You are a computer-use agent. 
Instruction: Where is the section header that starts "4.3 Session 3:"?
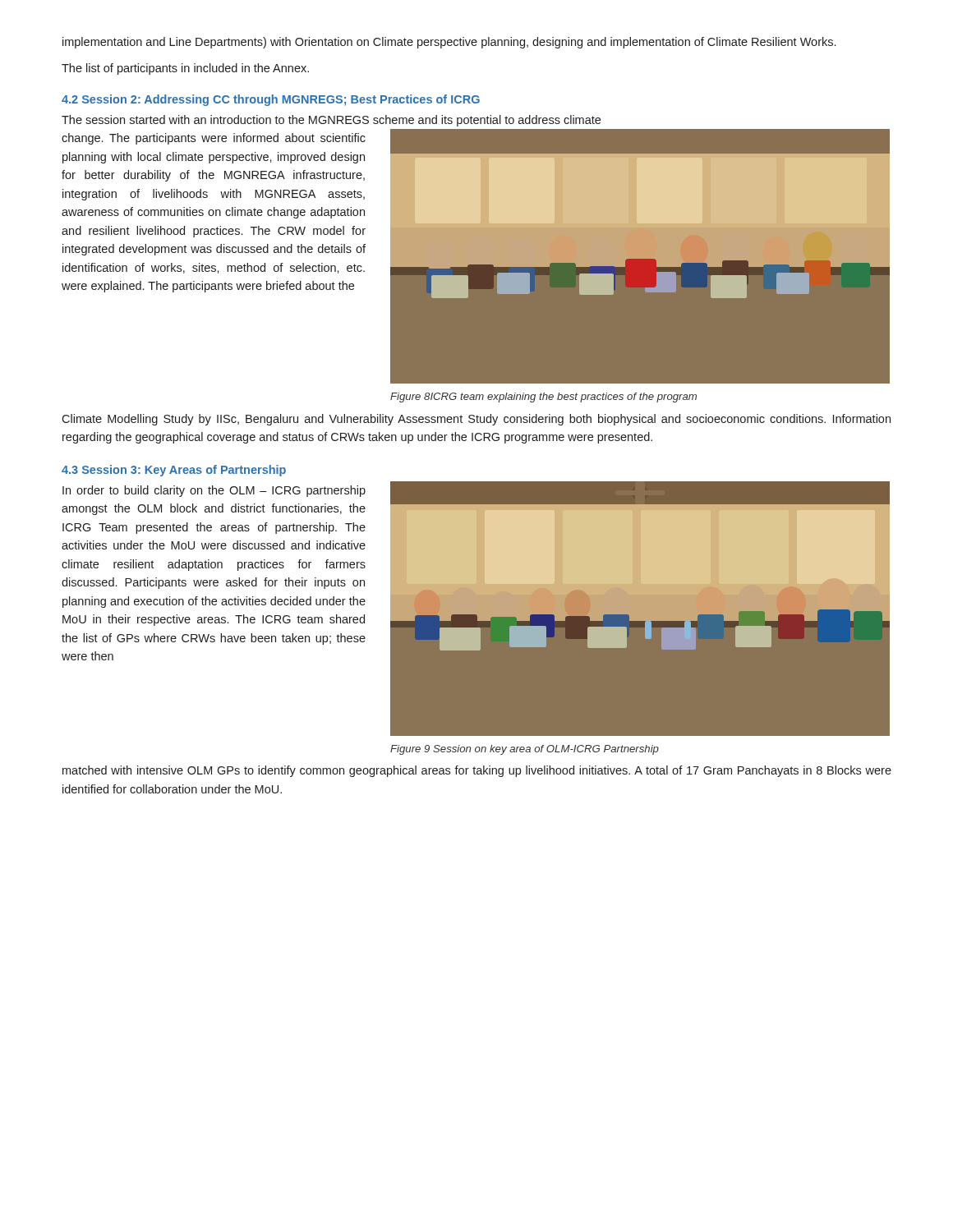tap(174, 470)
